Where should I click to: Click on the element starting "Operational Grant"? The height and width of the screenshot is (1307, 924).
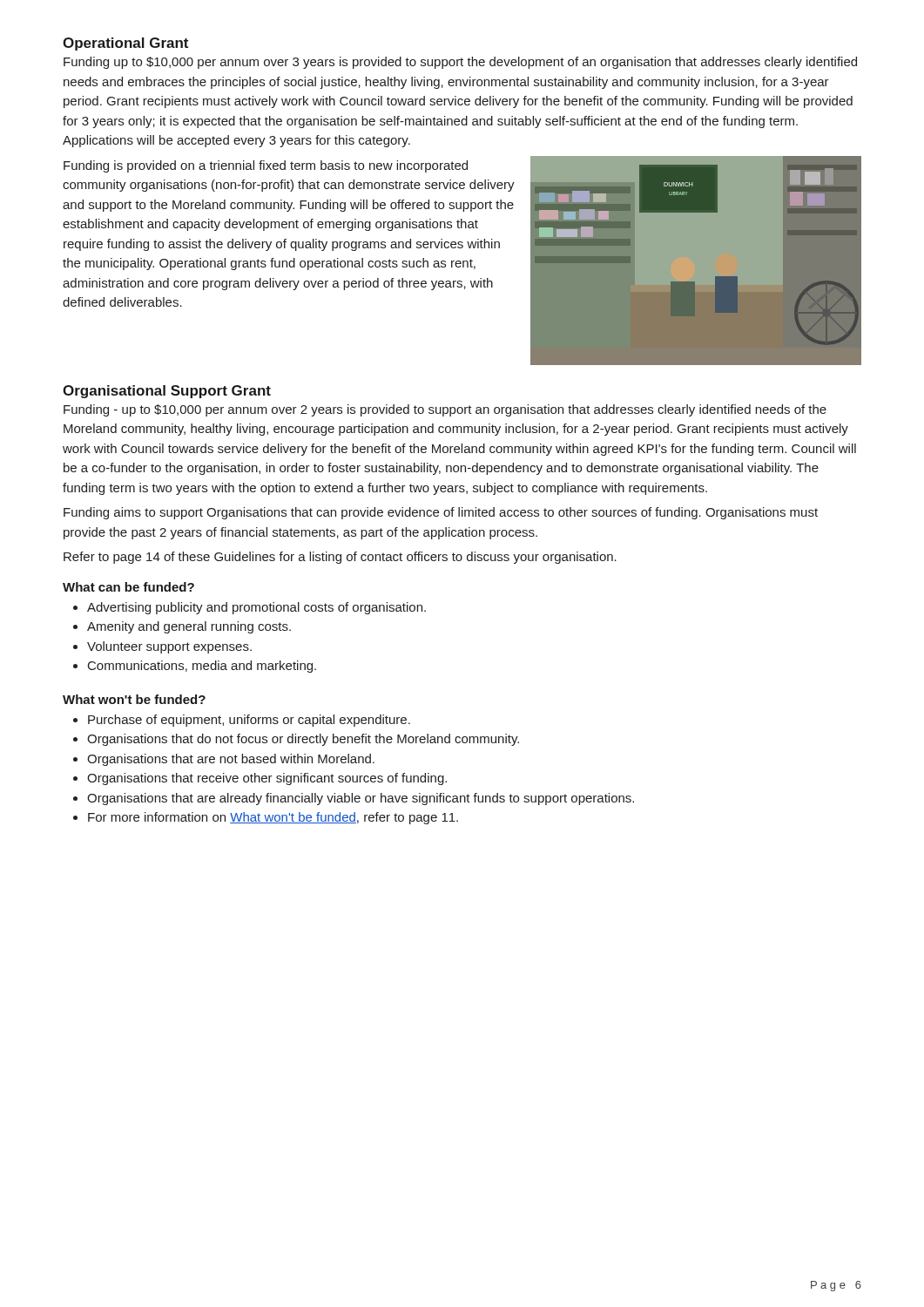(x=126, y=43)
